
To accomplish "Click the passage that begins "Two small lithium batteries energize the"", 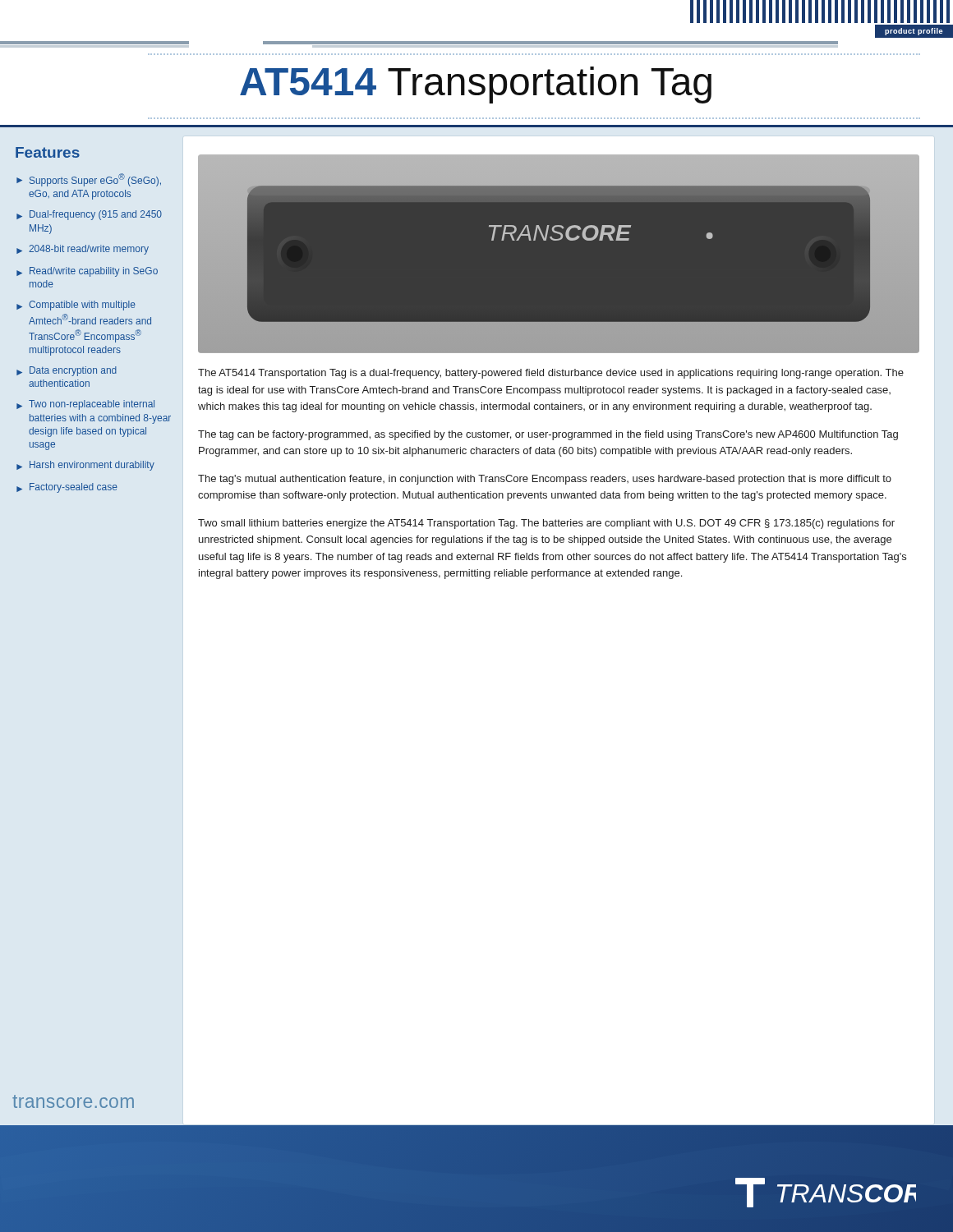I will pos(552,548).
